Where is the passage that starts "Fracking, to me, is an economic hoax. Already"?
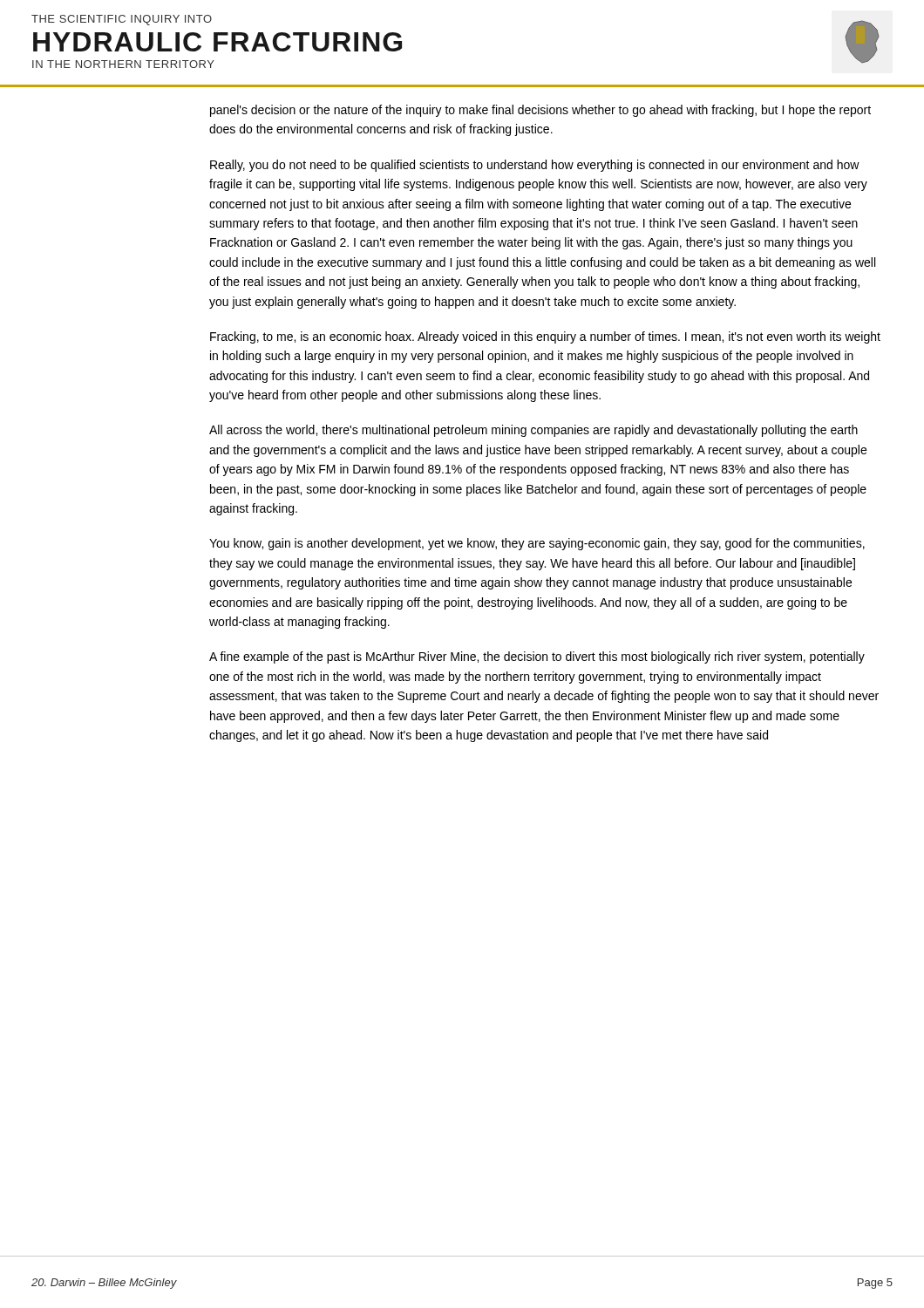924x1308 pixels. pos(545,366)
